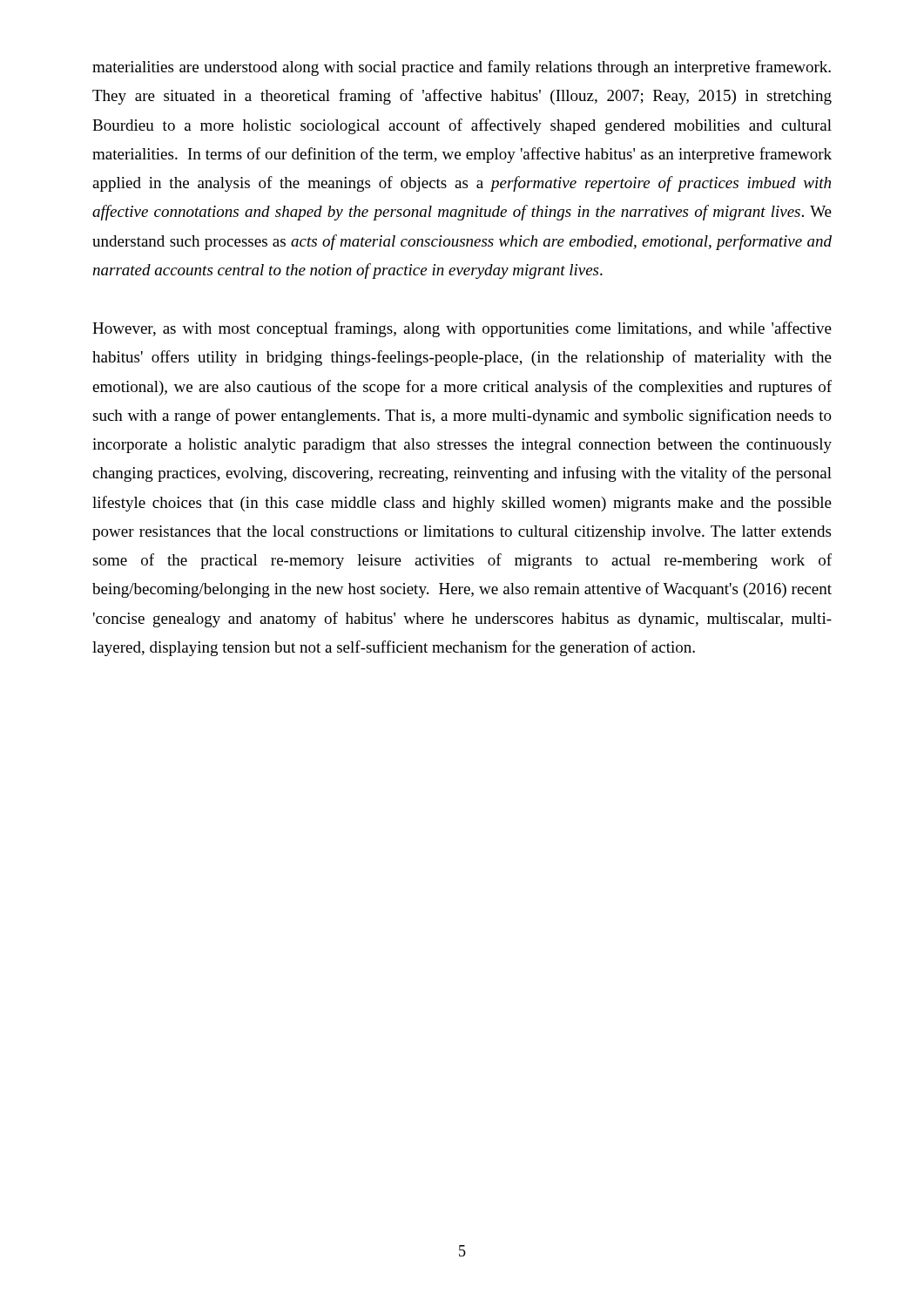Find the text block that reads "materialities are understood"
Screen dimensions: 1307x924
click(x=462, y=168)
